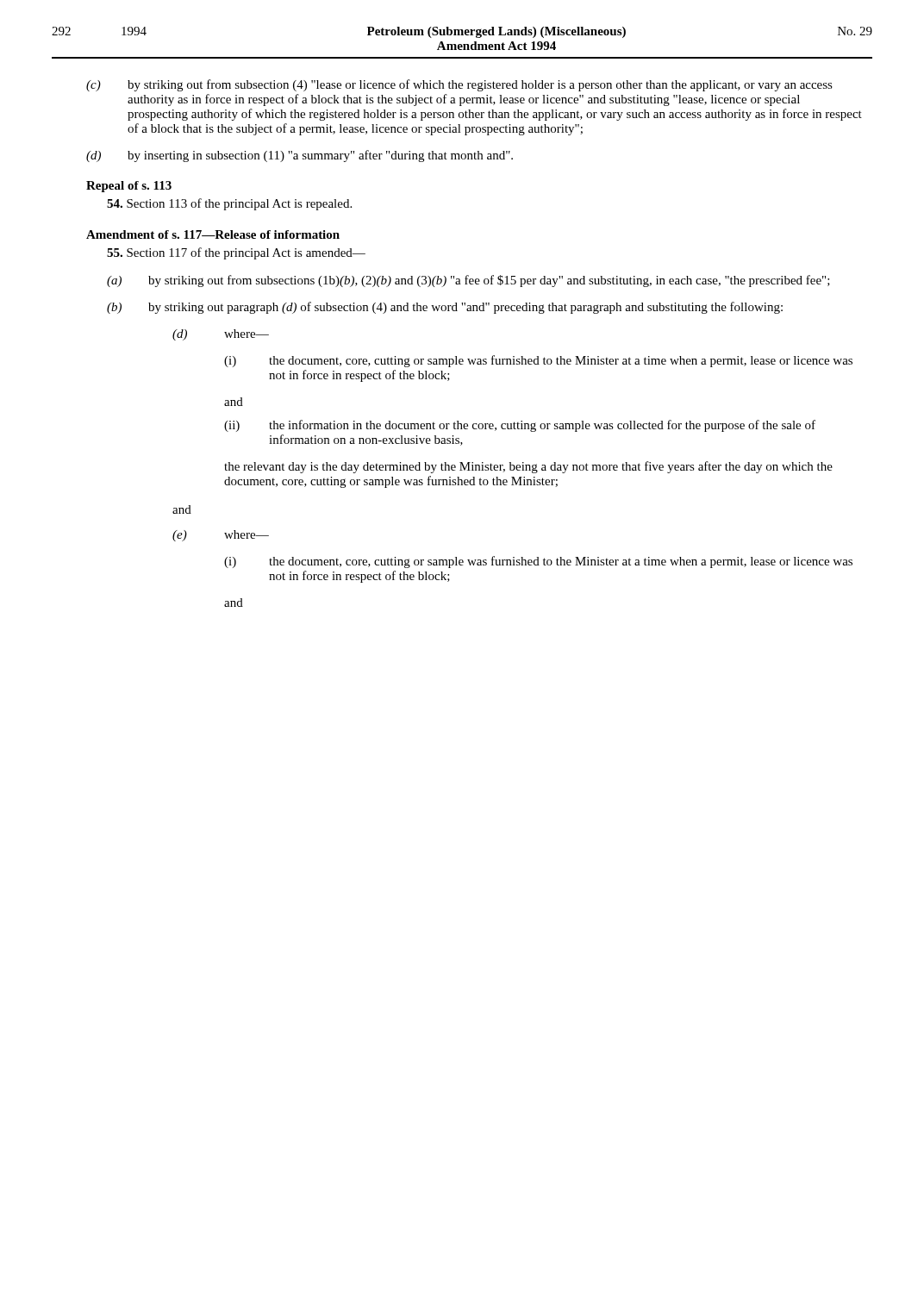Select the list item that reads "(a) by striking out from subsections (1b)(b),"
The width and height of the screenshot is (924, 1293).
469,280
